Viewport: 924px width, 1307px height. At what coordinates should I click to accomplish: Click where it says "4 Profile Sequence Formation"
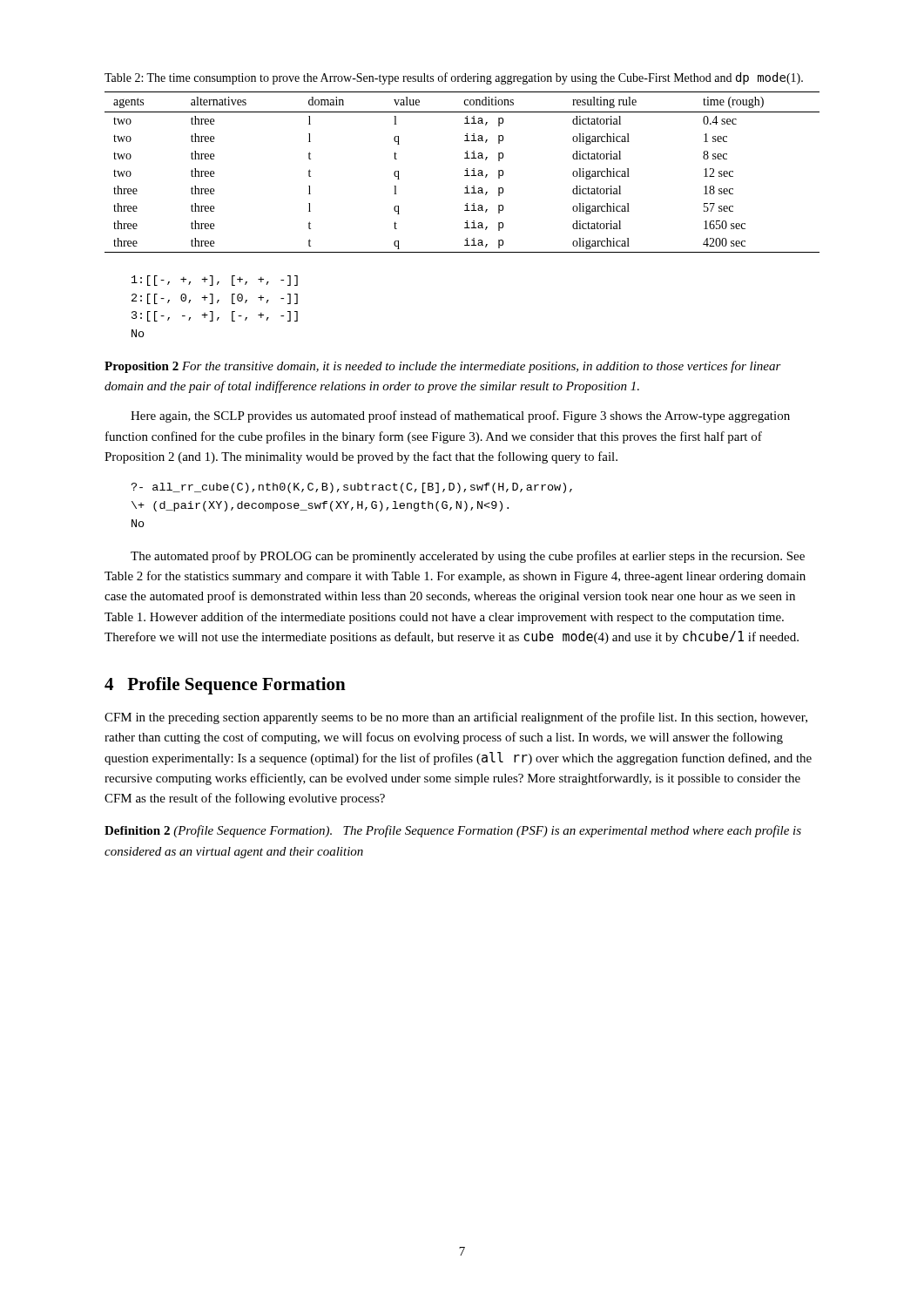[x=225, y=684]
